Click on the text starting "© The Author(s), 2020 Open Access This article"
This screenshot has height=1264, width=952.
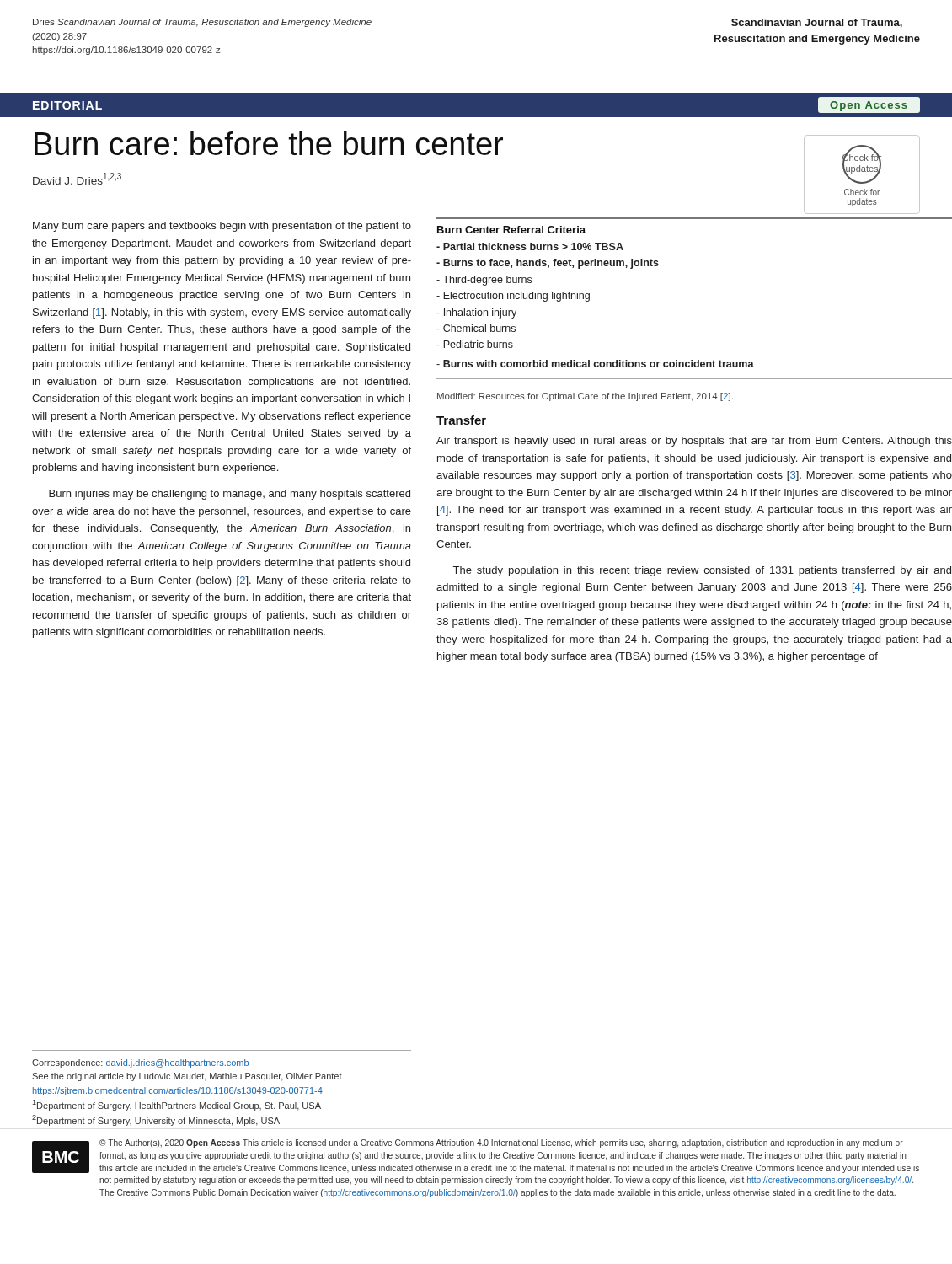point(509,1168)
